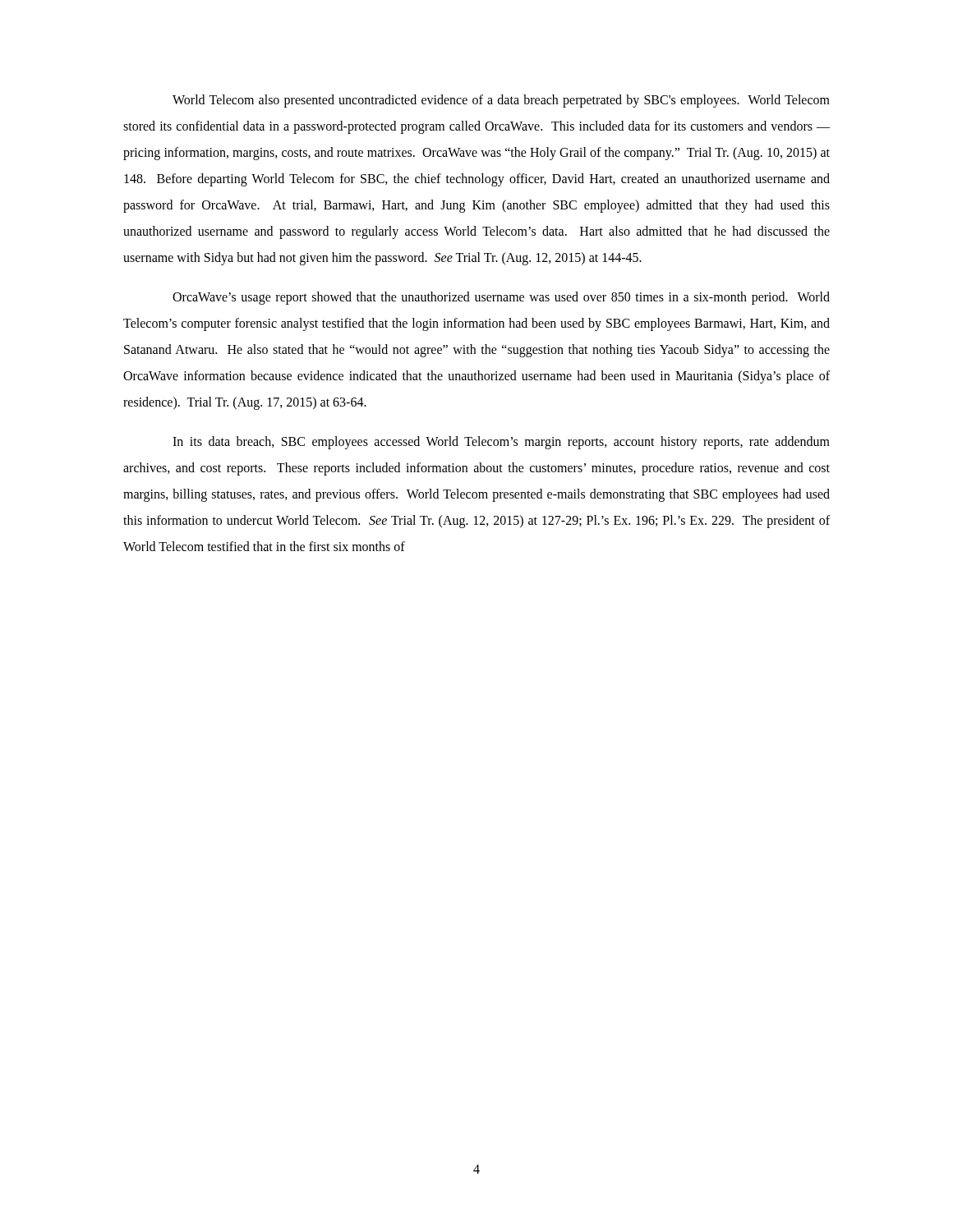Locate the text block that reads "OrcaWave’s usage report showed"
This screenshot has height=1232, width=953.
tap(476, 350)
